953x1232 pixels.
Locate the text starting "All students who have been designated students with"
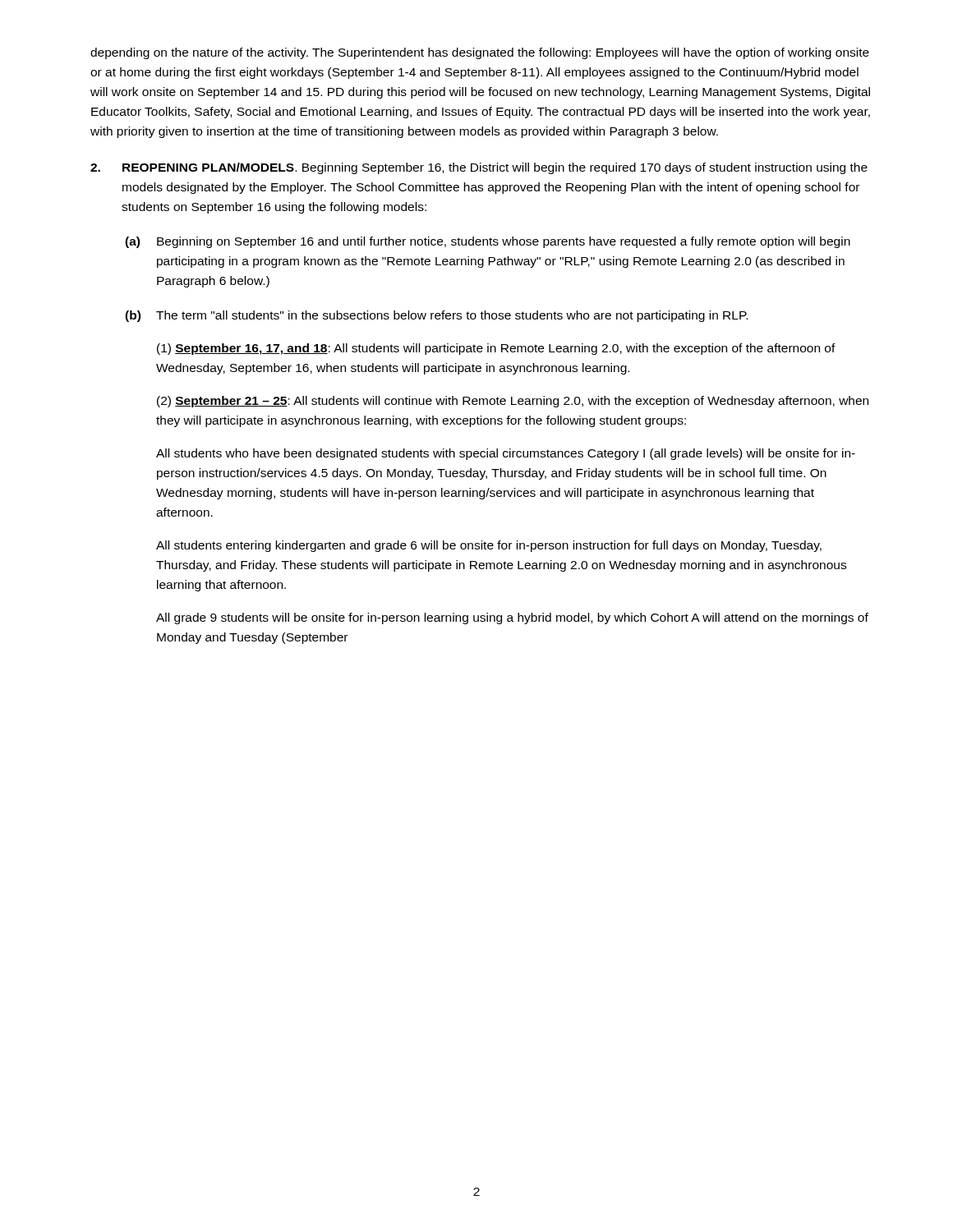[516, 483]
